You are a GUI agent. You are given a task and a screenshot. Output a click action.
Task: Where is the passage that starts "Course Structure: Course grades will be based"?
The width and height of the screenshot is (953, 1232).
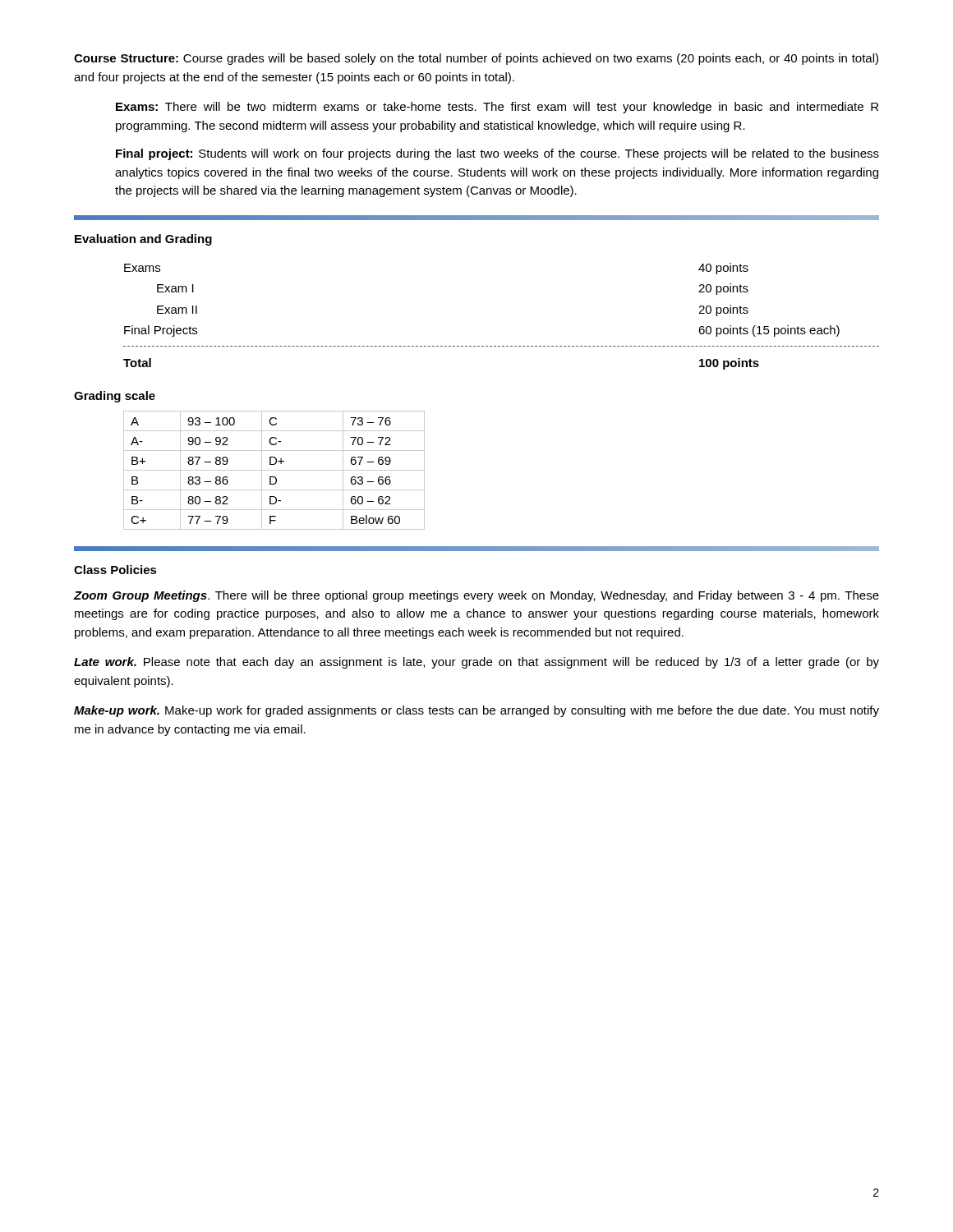(x=476, y=67)
